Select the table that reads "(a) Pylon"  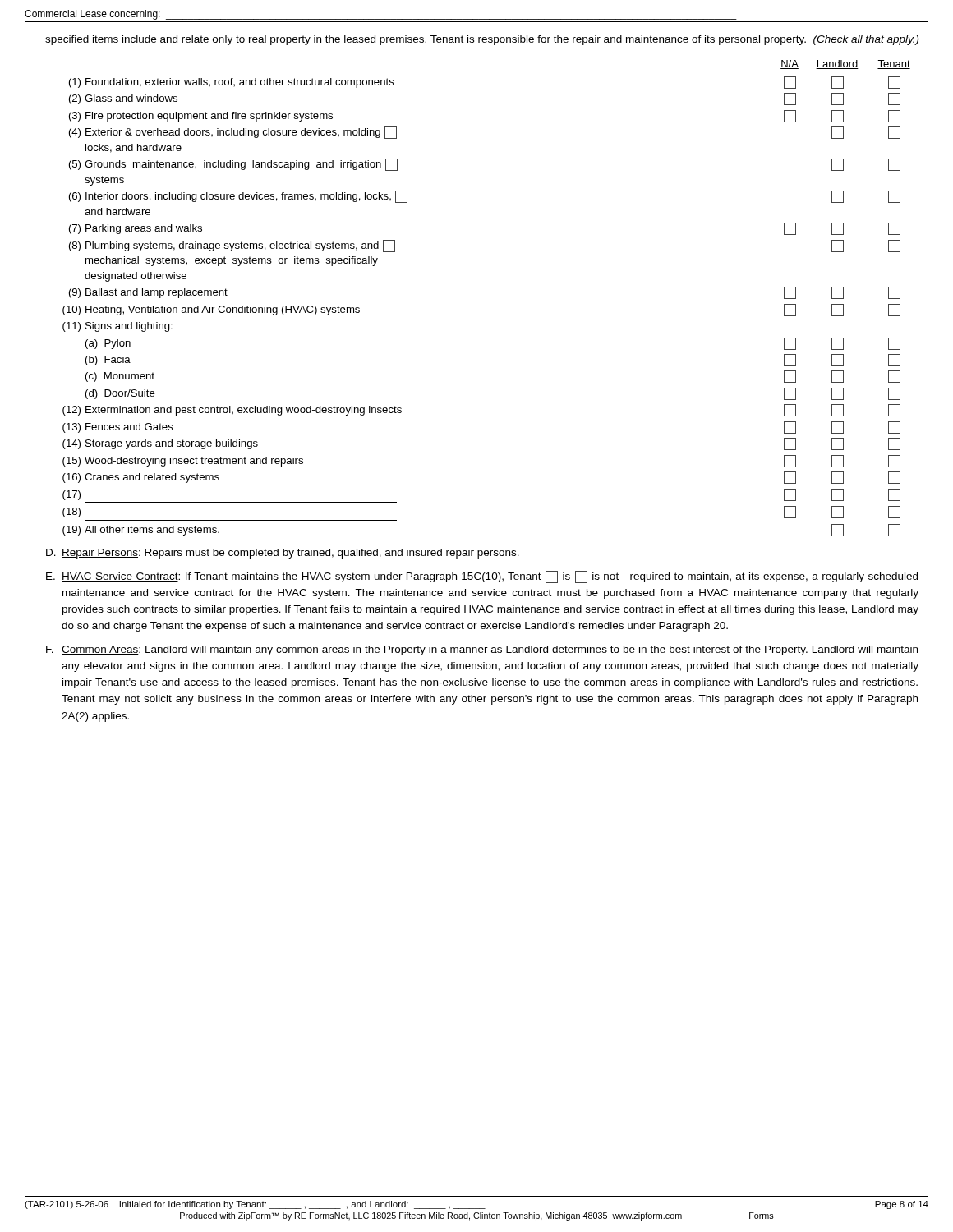point(483,297)
